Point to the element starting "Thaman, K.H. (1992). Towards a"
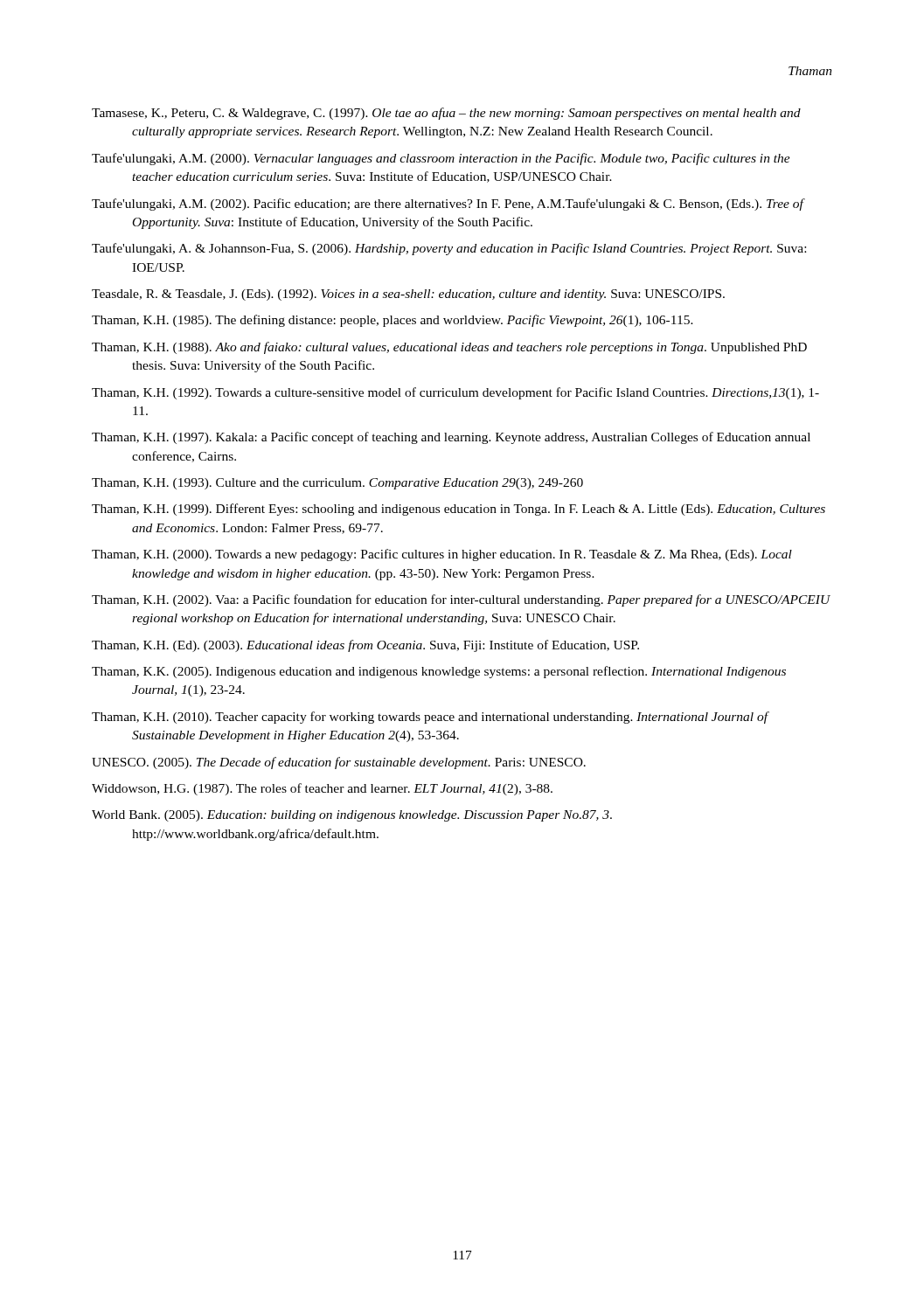 click(456, 401)
